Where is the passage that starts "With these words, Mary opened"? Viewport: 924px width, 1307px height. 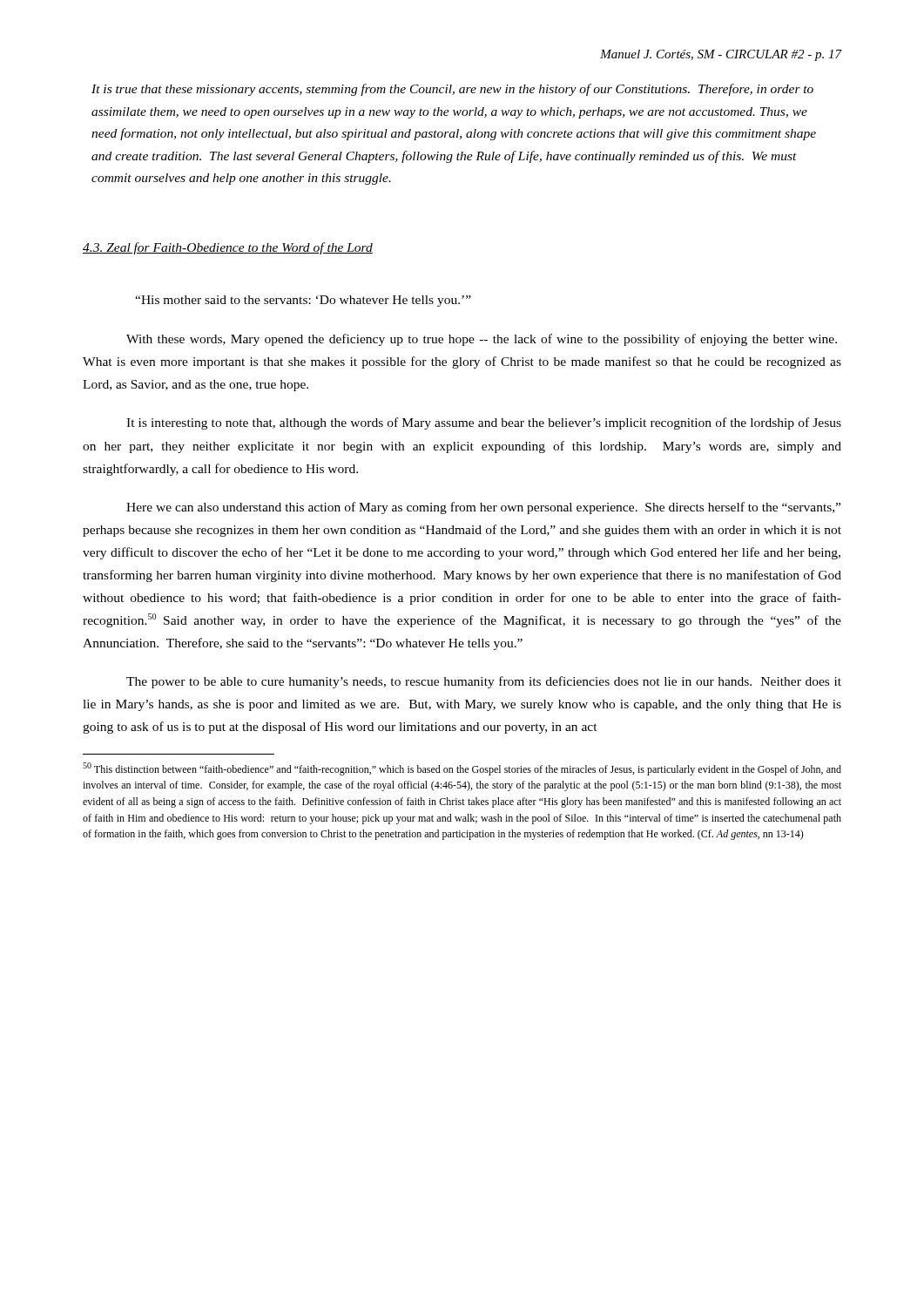pyautogui.click(x=462, y=362)
